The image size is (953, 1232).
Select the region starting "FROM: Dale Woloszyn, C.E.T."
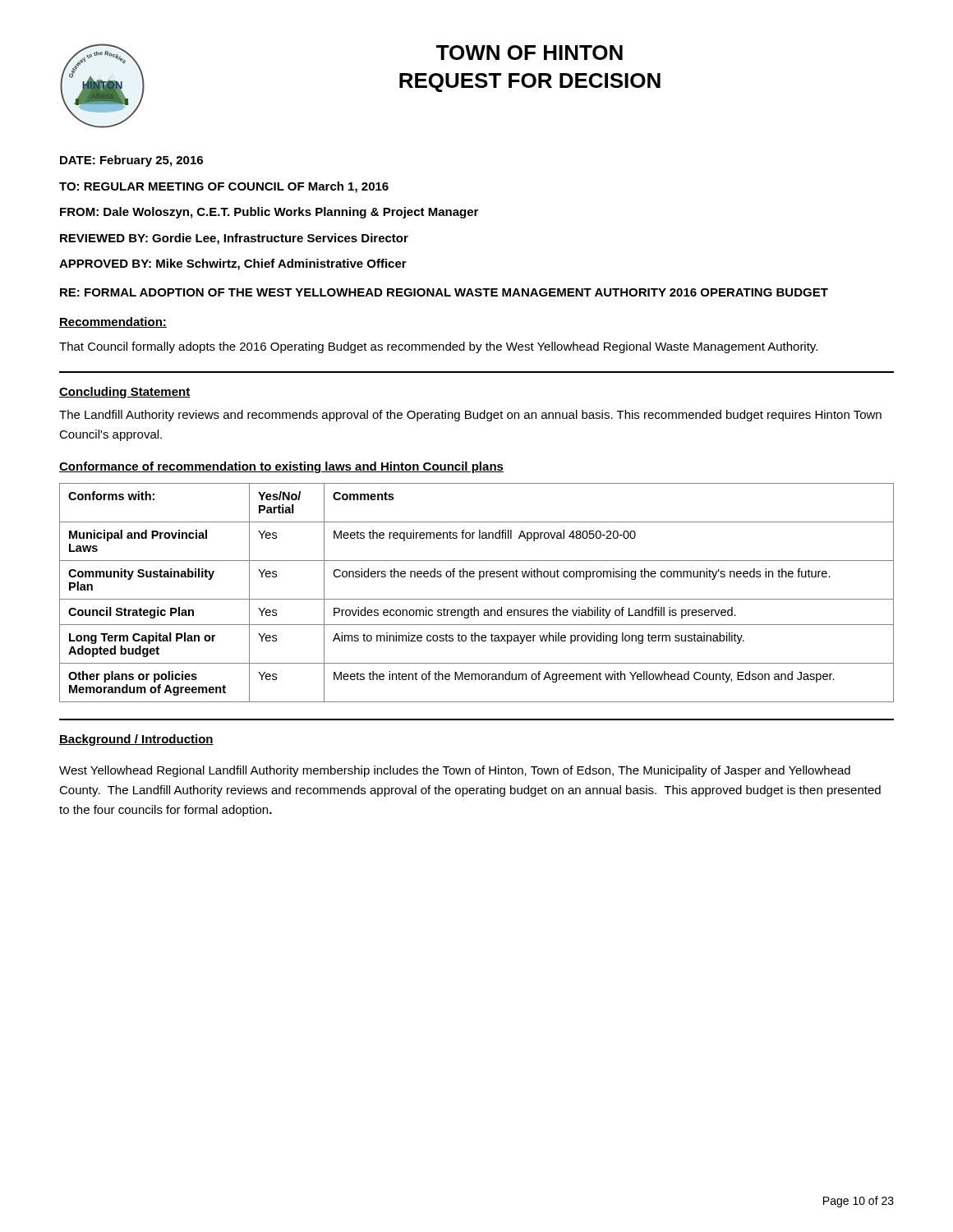tap(269, 211)
